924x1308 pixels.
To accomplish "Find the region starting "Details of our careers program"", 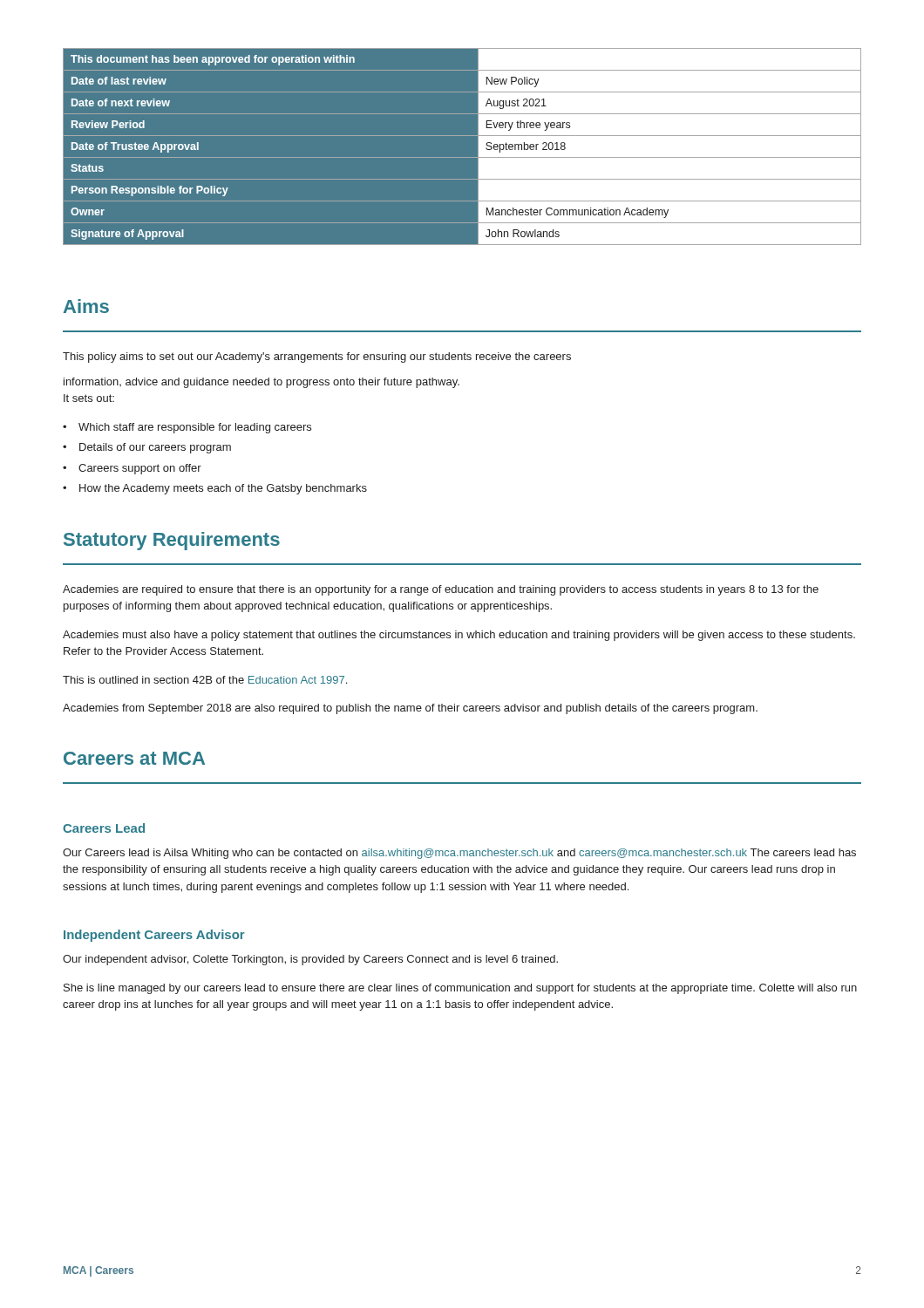I will [x=155, y=447].
